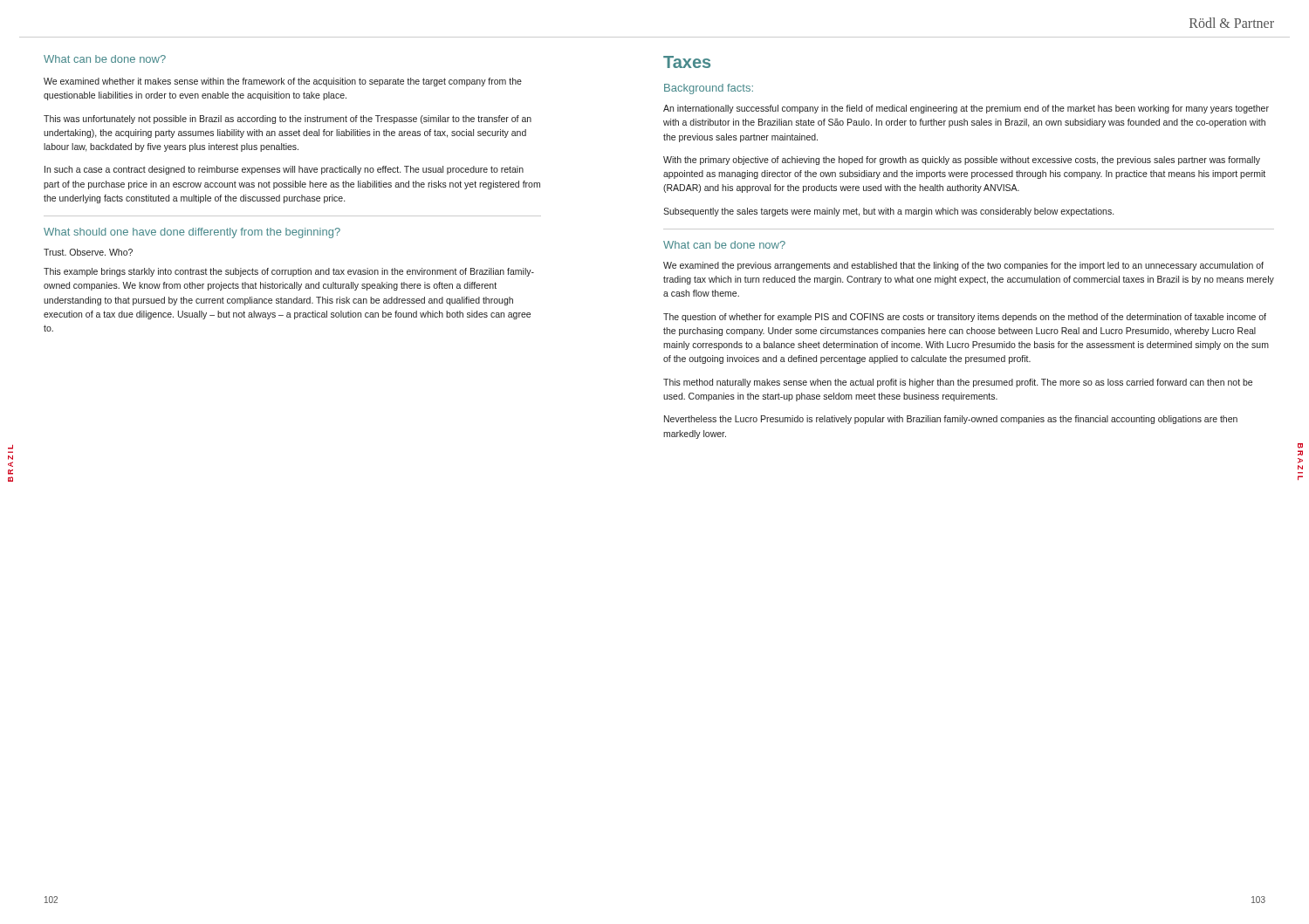The width and height of the screenshot is (1309, 924).
Task: Navigate to the passage starting "Background facts:"
Action: pyautogui.click(x=709, y=88)
